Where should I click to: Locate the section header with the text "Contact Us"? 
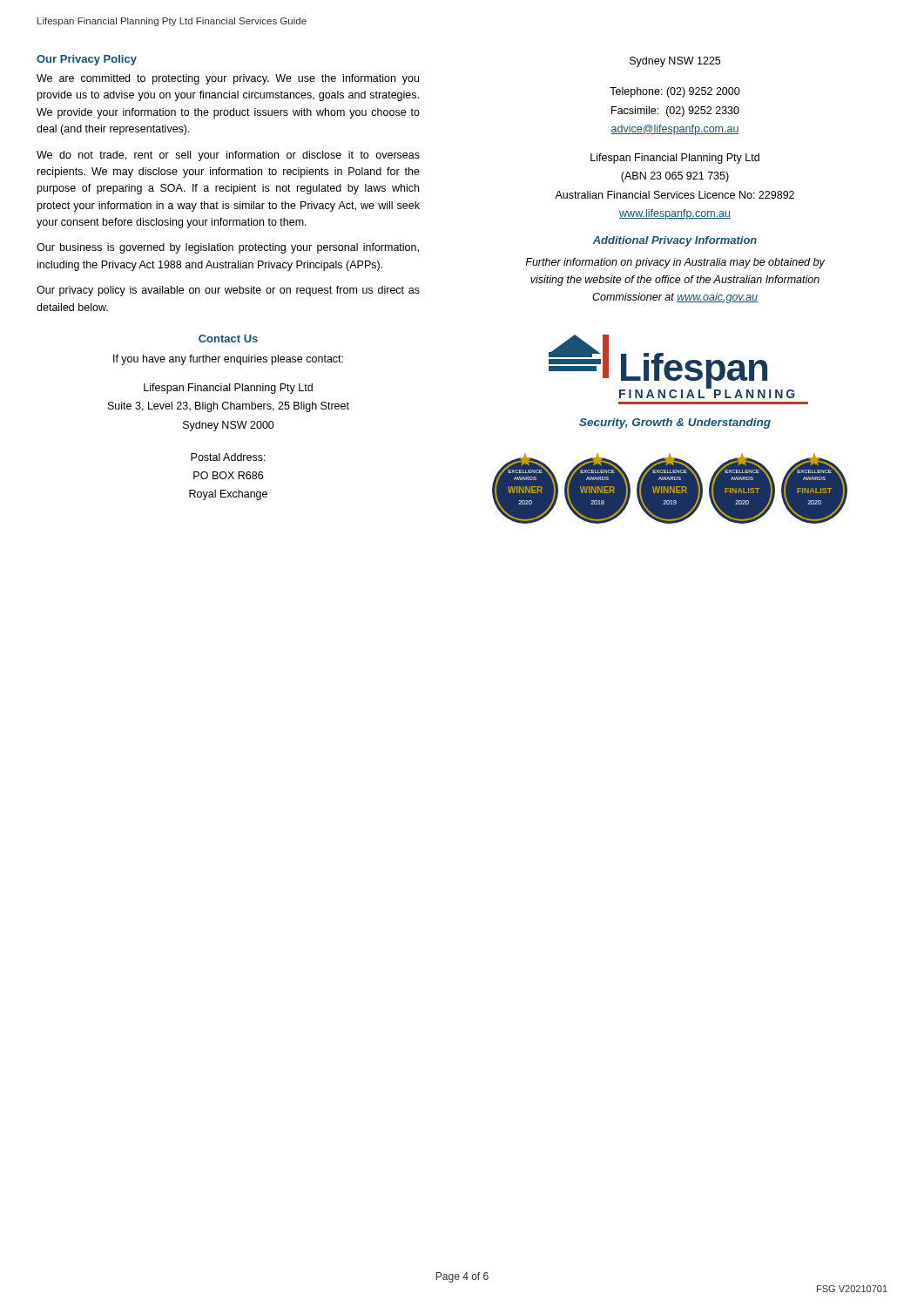pyautogui.click(x=228, y=338)
